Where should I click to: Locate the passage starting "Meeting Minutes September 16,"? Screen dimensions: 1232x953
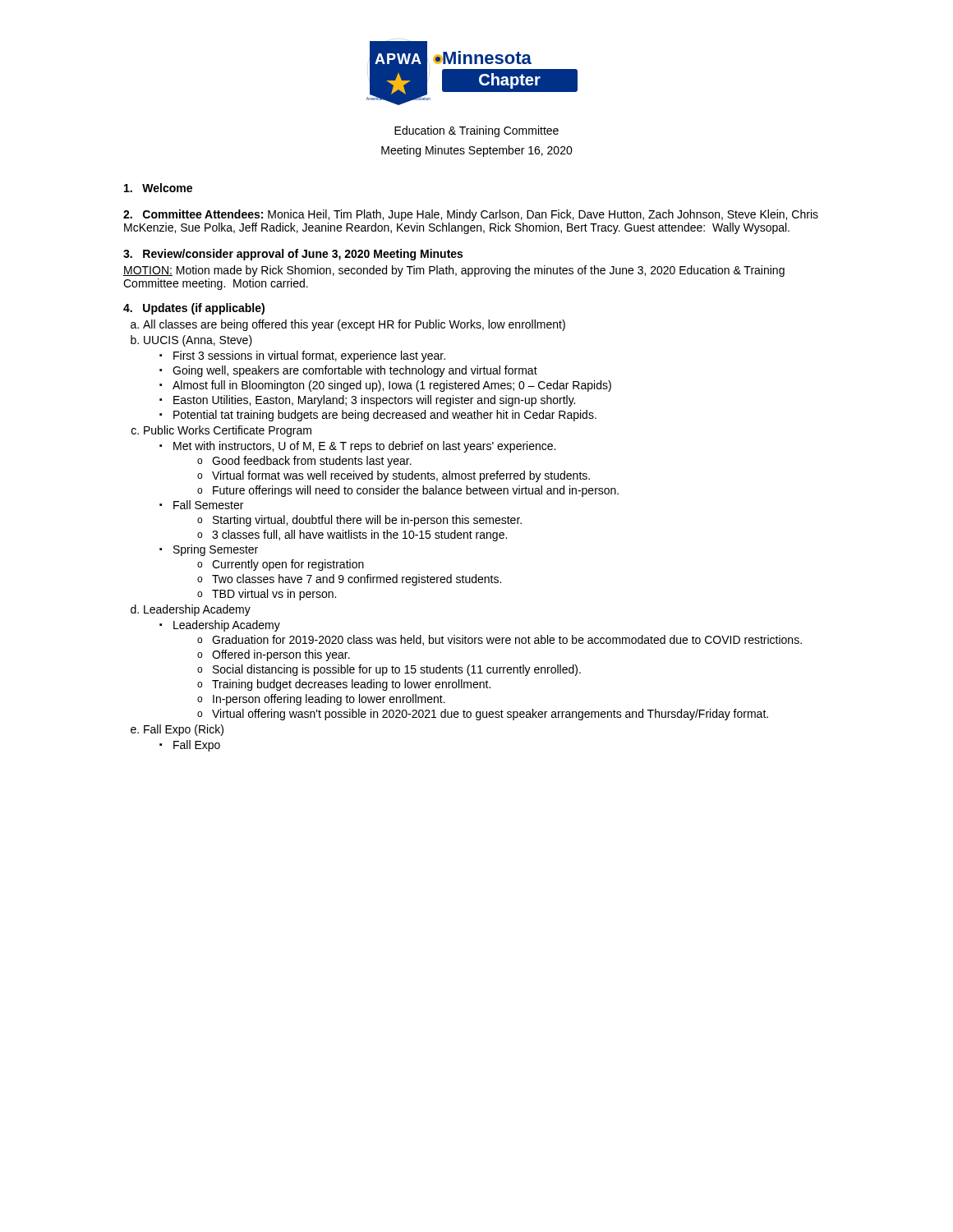pyautogui.click(x=476, y=150)
